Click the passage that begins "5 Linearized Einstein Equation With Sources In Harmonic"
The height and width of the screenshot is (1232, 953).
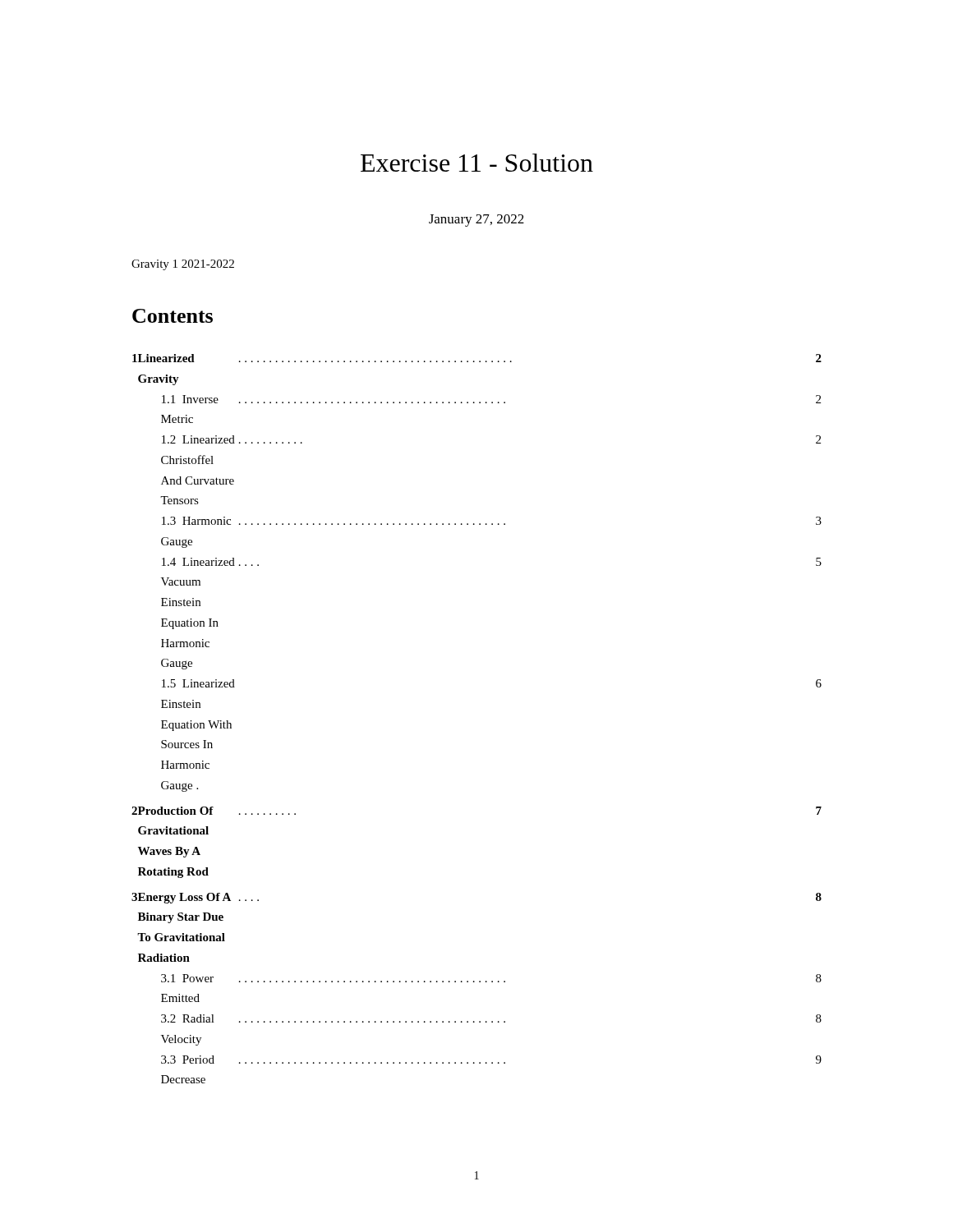click(194, 683)
